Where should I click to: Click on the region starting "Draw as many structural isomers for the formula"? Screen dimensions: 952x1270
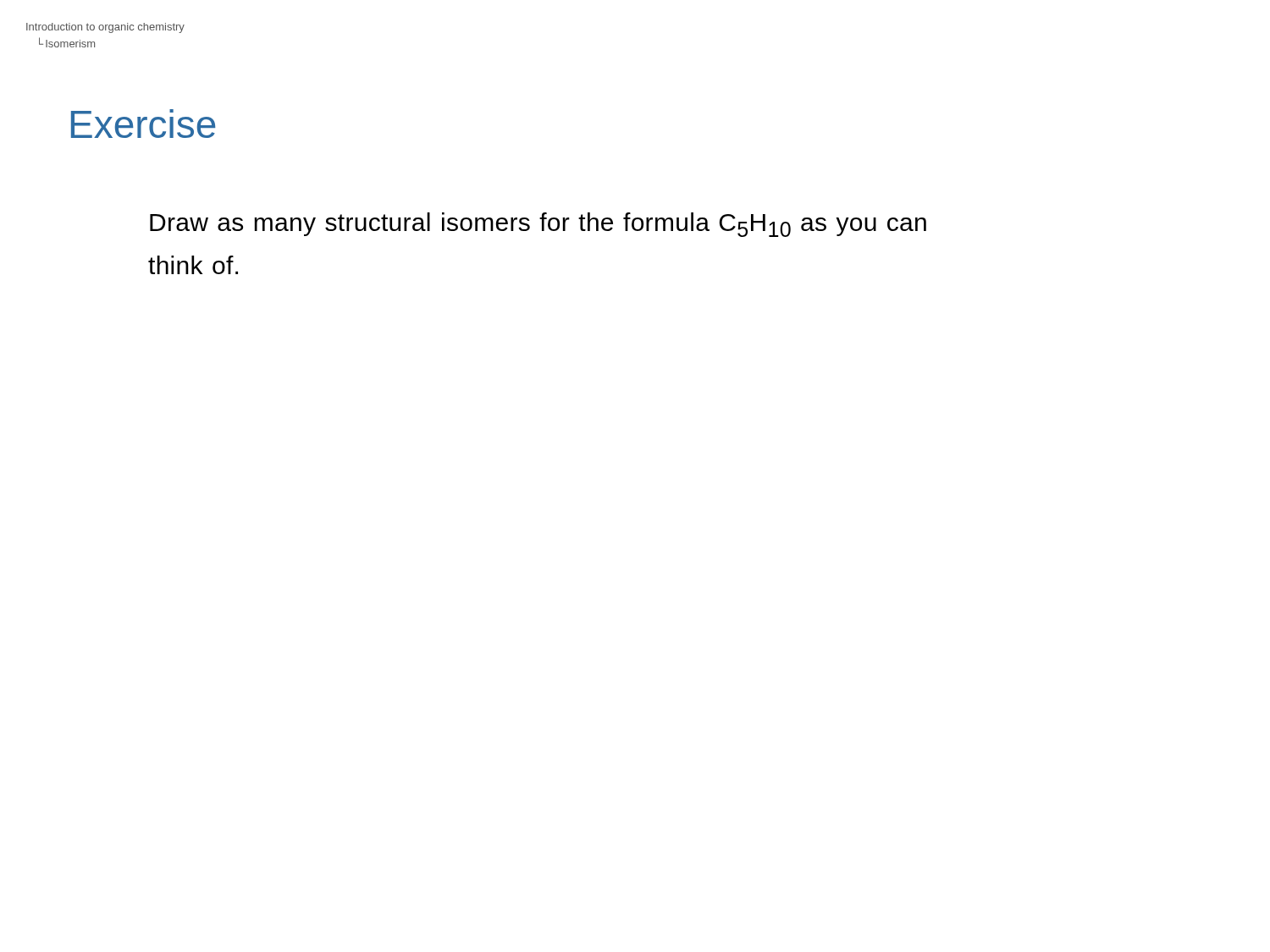538,225
